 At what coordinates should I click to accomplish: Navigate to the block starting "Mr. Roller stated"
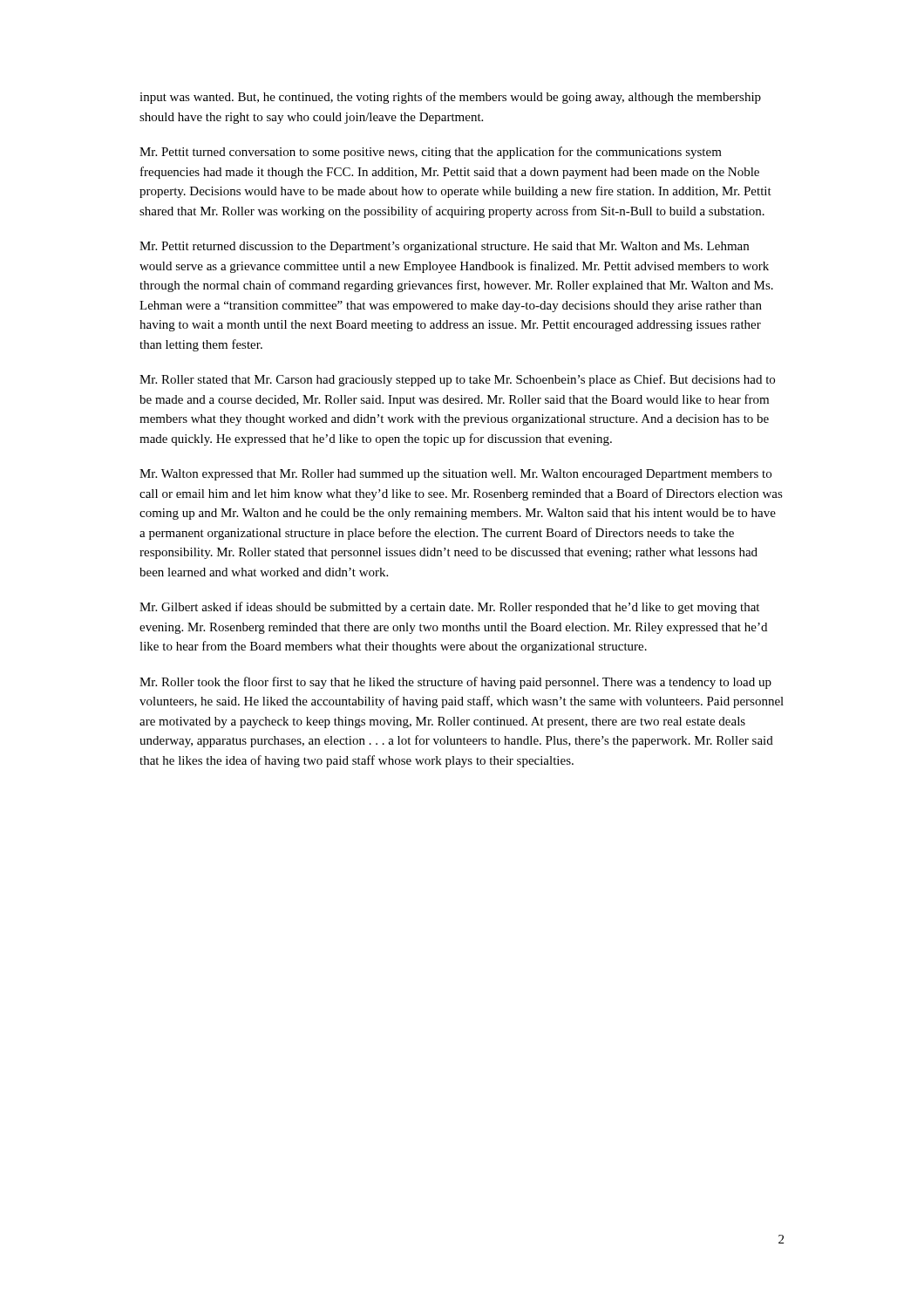click(x=458, y=409)
